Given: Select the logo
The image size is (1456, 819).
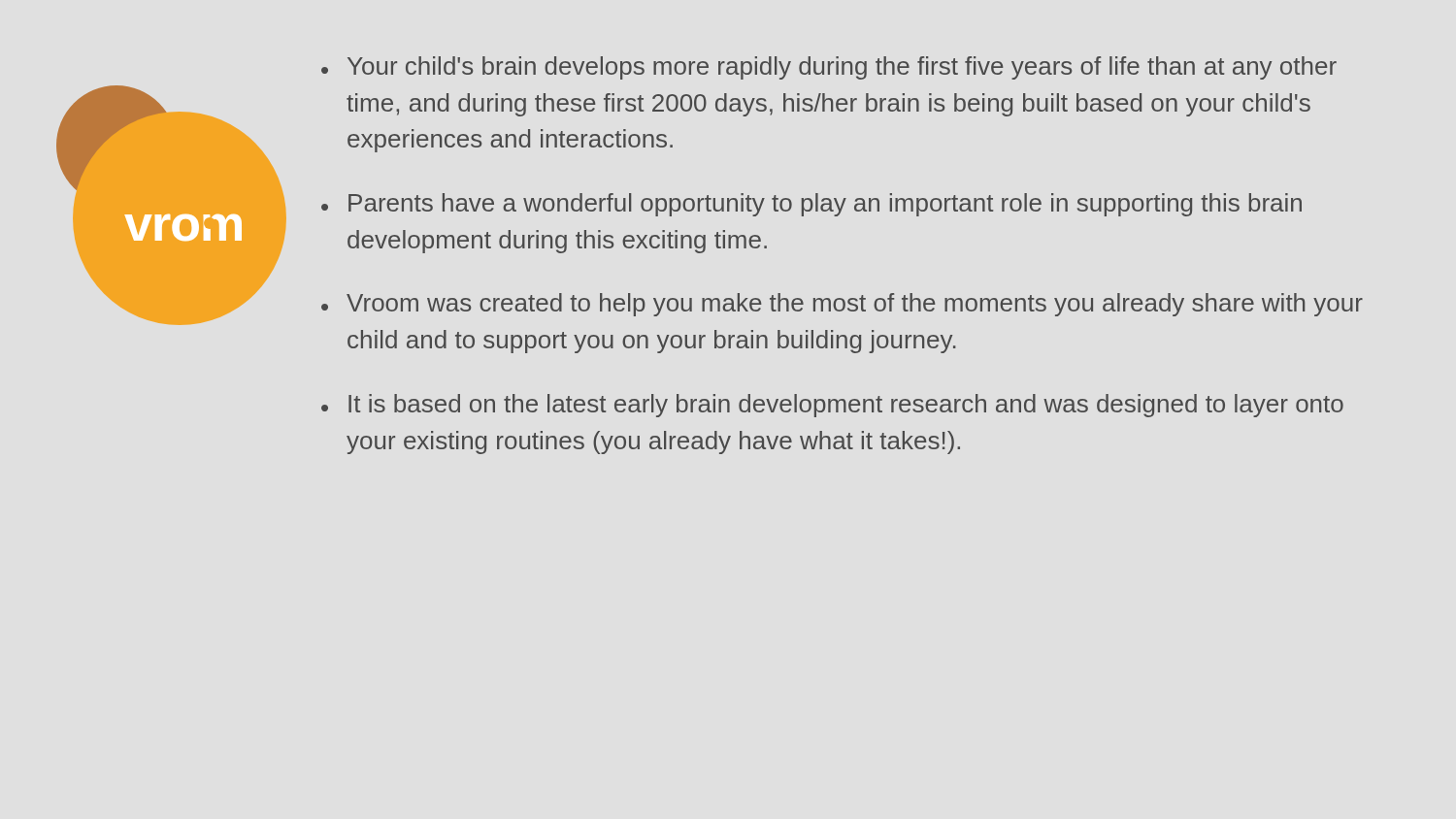Looking at the screenshot, I should 165,194.
